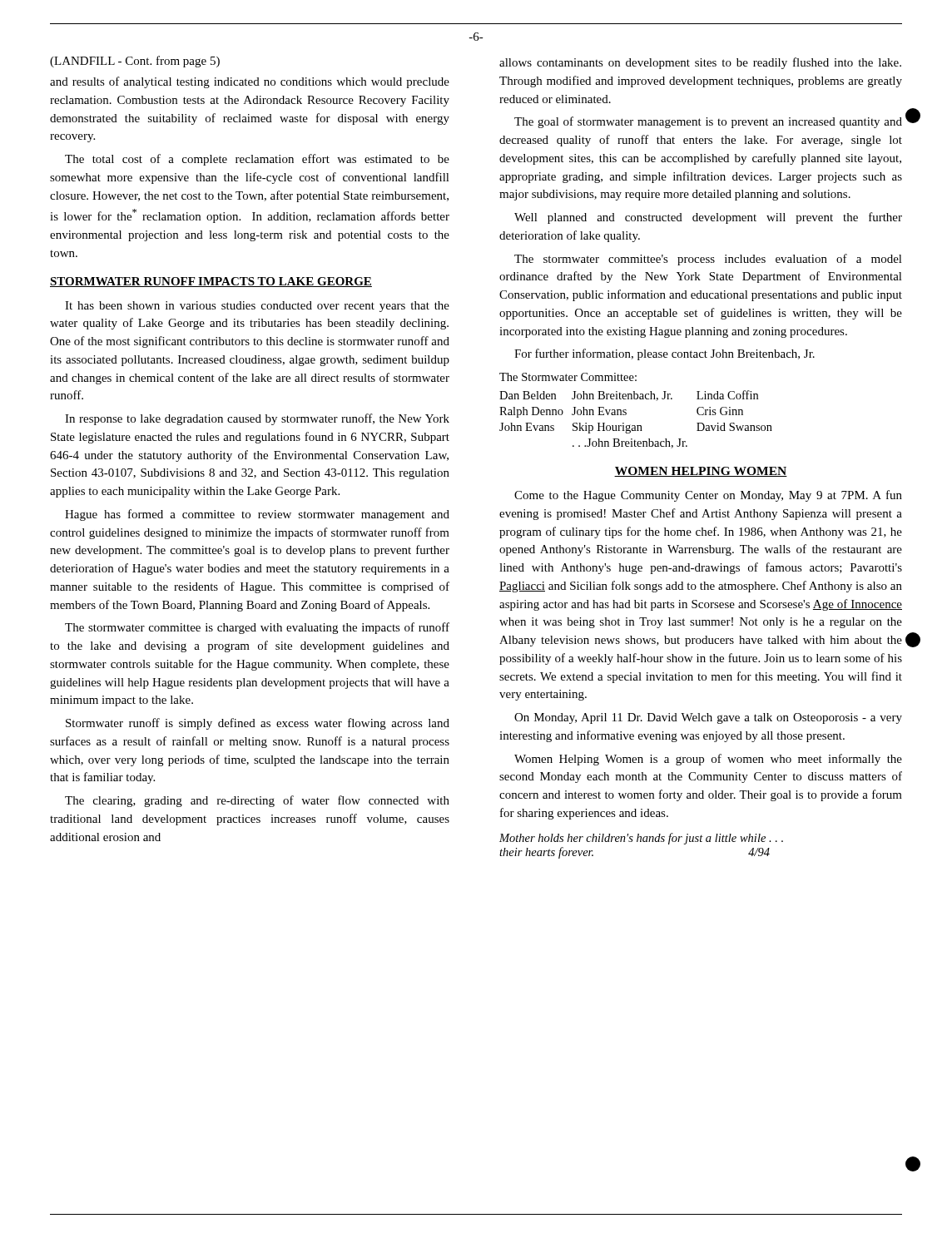This screenshot has height=1248, width=952.
Task: Find the text starting "Stormwater runoff is simply defined as"
Action: 250,751
